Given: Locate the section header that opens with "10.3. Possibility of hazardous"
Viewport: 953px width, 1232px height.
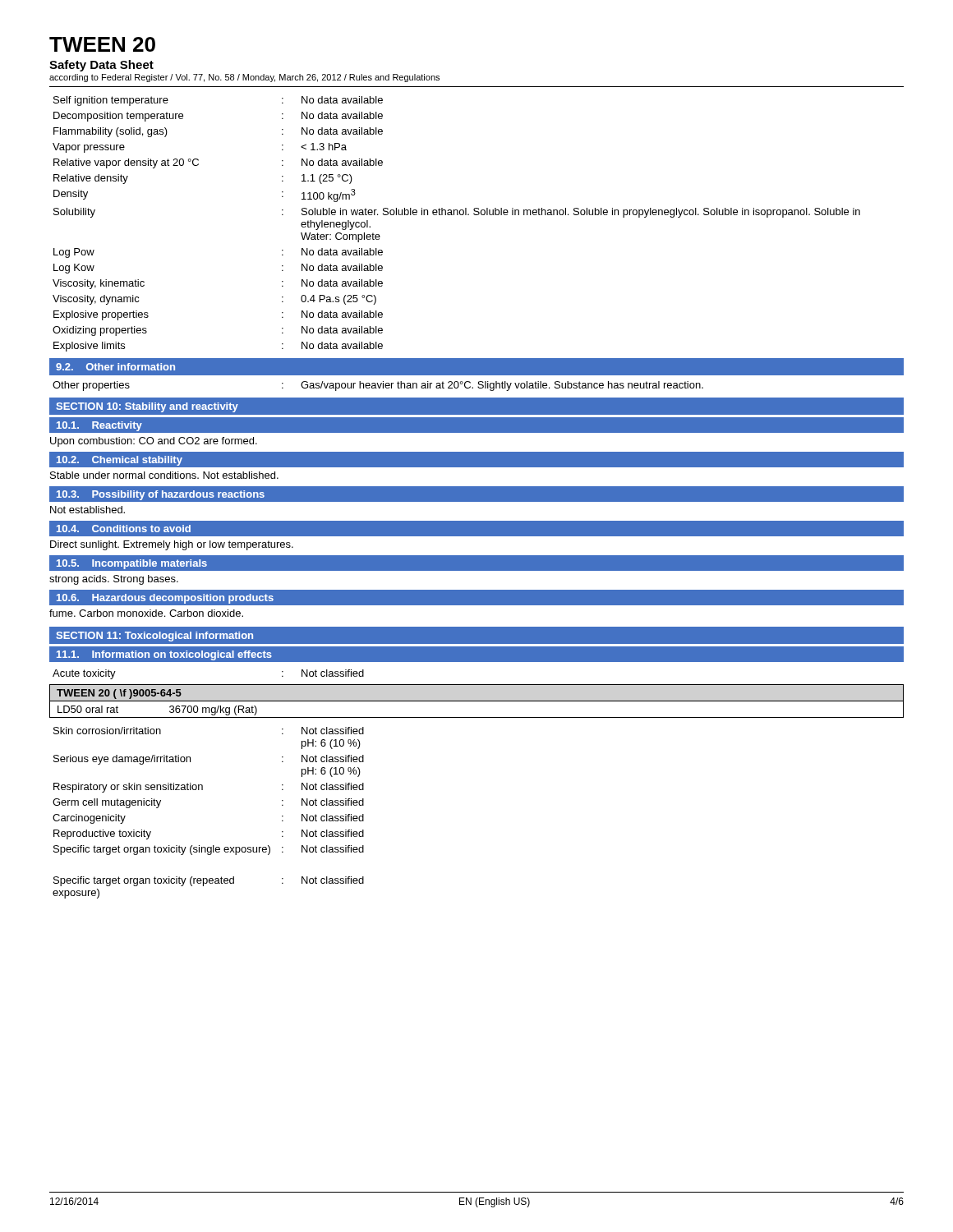Looking at the screenshot, I should [160, 494].
